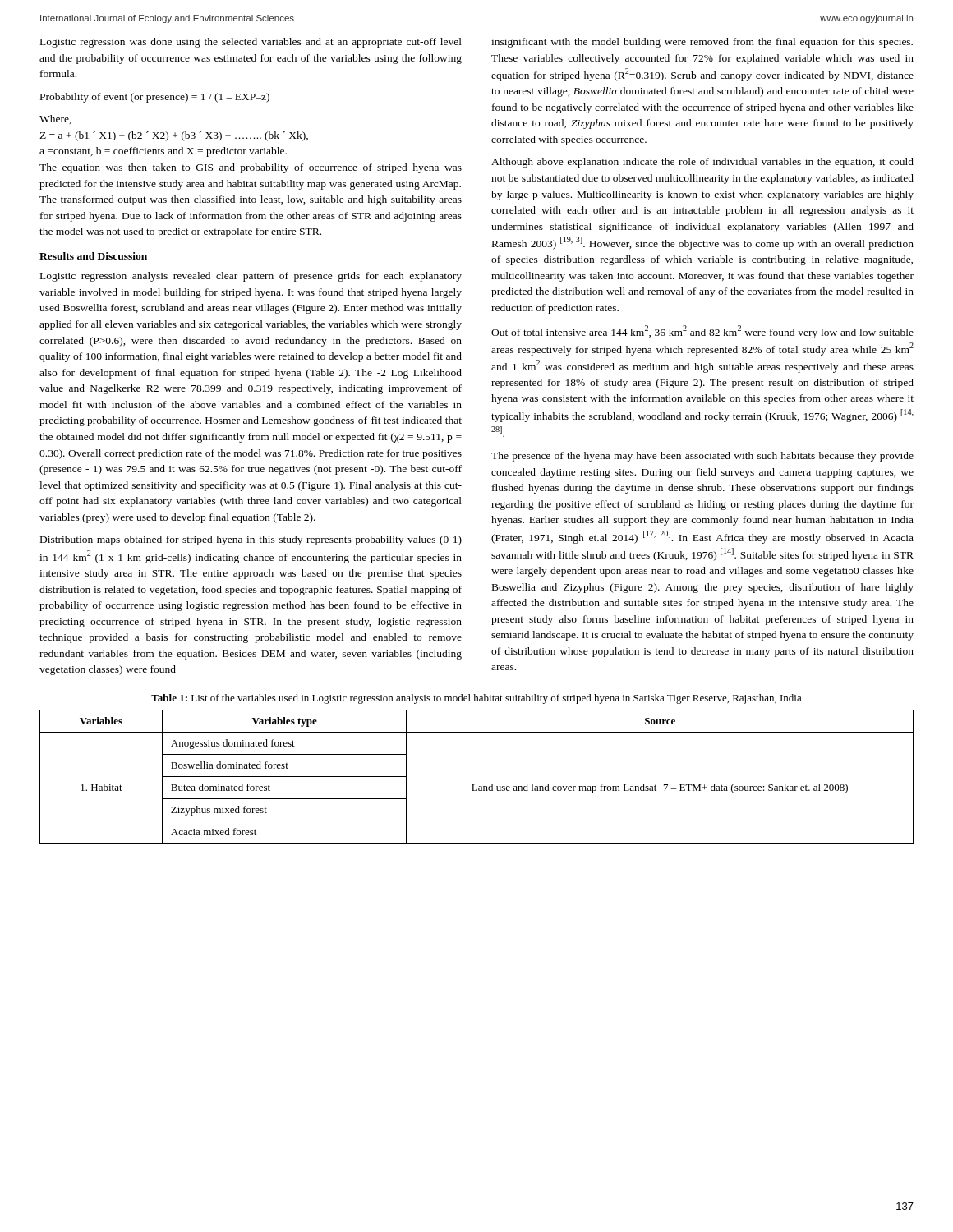Image resolution: width=953 pixels, height=1232 pixels.
Task: Locate the text block that says "insignificant with the model building were removed"
Action: [702, 354]
